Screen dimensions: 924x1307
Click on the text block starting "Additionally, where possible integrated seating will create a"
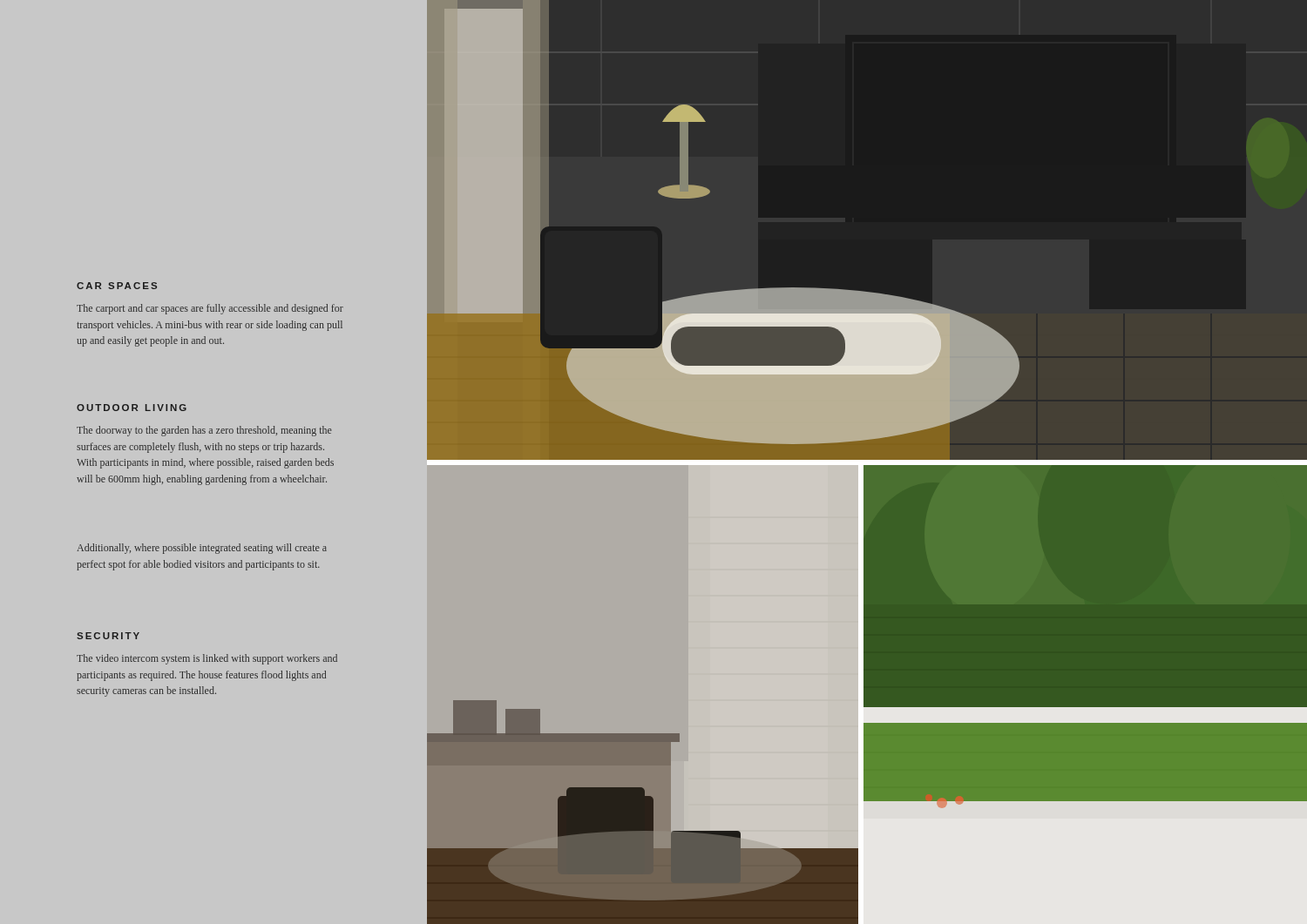[212, 556]
